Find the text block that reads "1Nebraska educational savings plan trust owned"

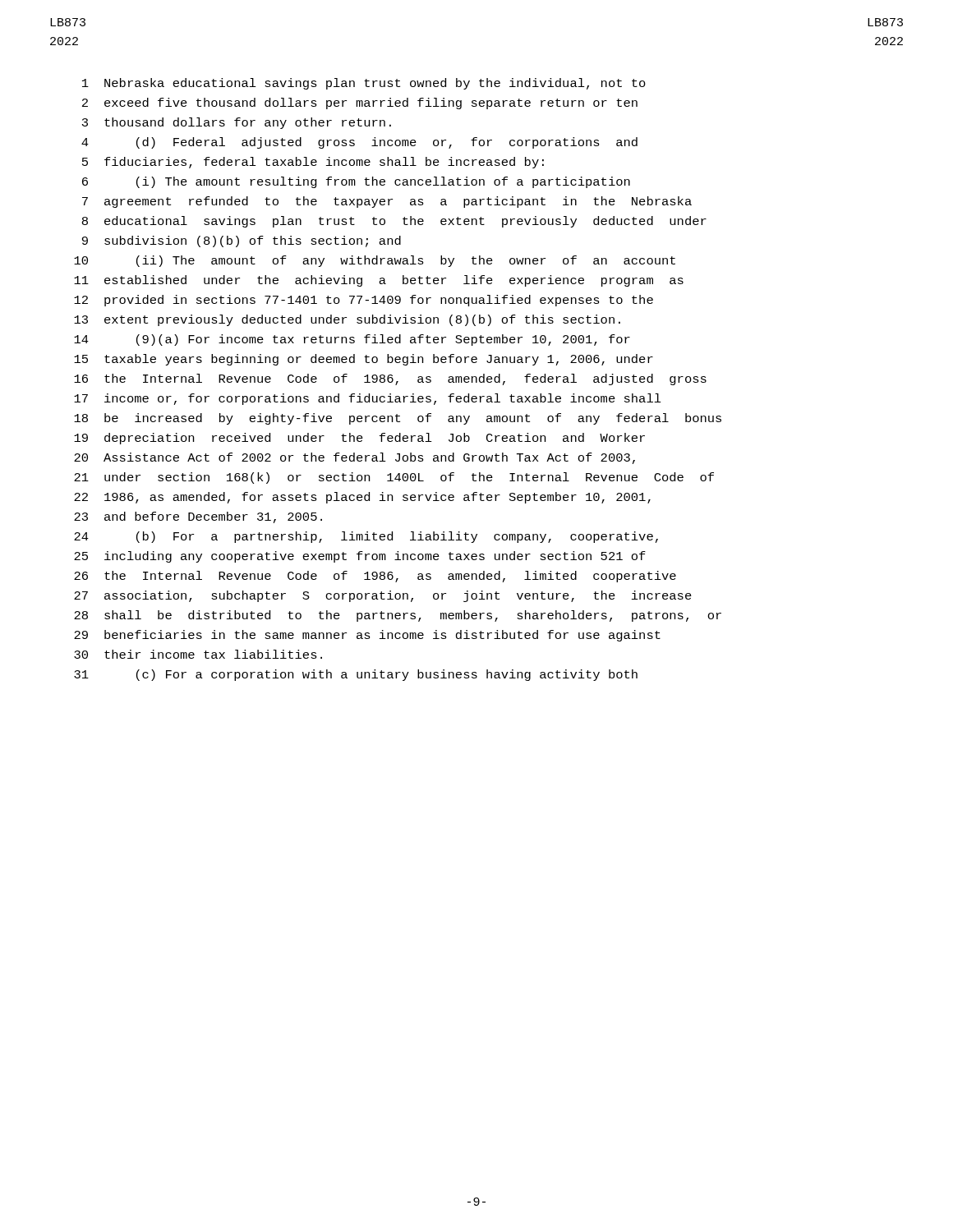point(476,380)
